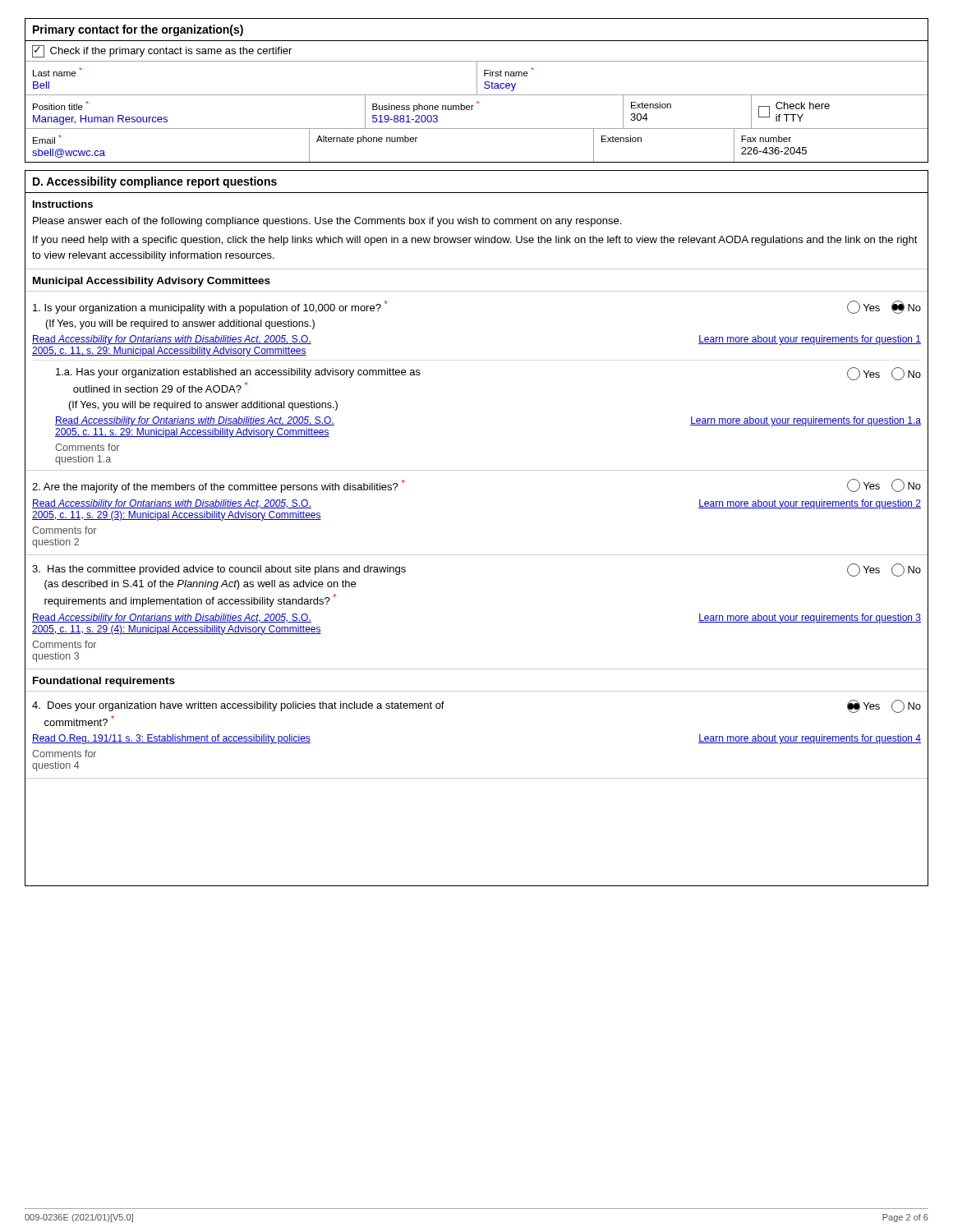This screenshot has width=953, height=1232.
Task: Find the text block with the text "Has the committee provided"
Action: (x=221, y=570)
